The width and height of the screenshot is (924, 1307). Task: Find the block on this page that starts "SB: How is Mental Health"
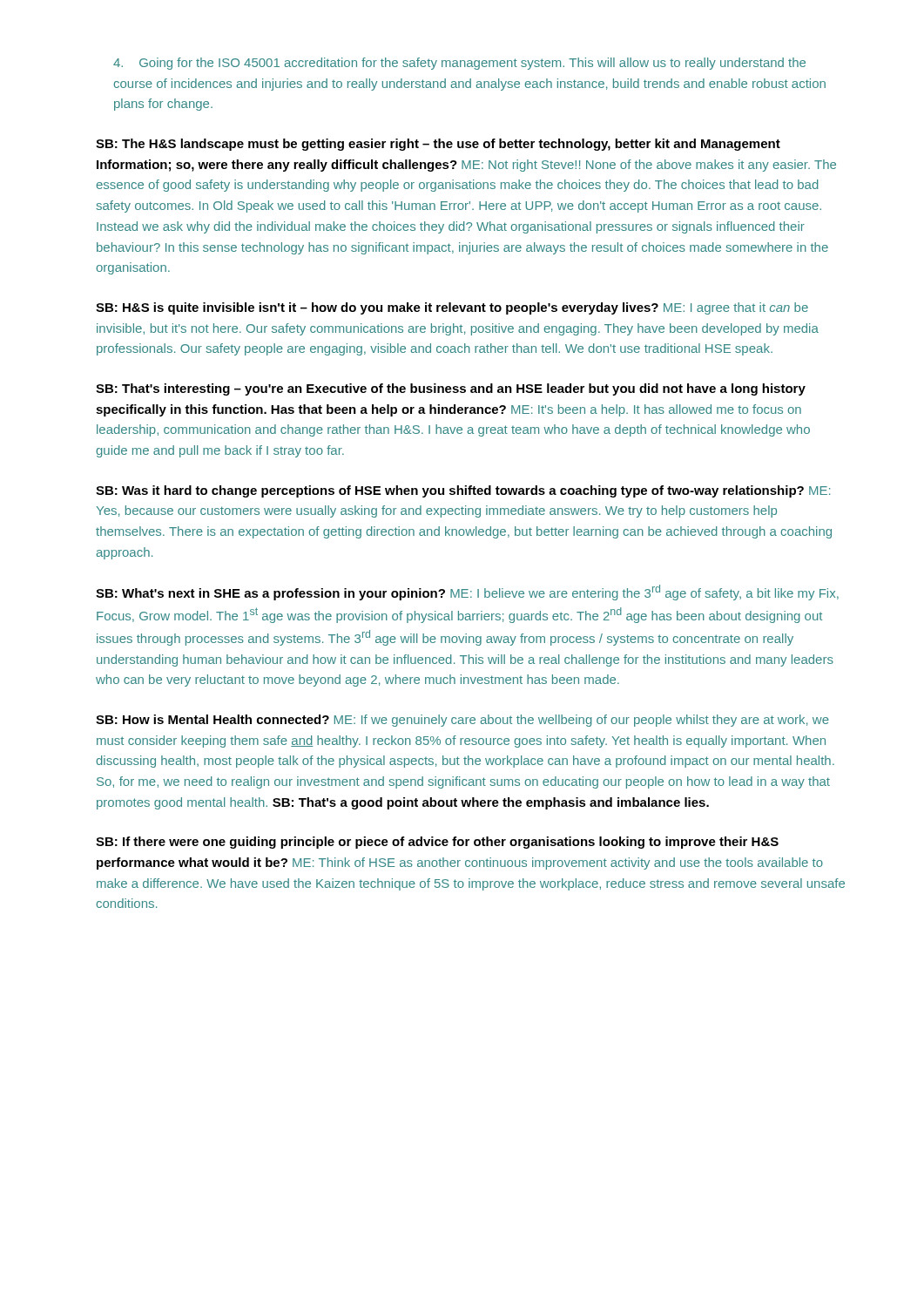point(471,761)
